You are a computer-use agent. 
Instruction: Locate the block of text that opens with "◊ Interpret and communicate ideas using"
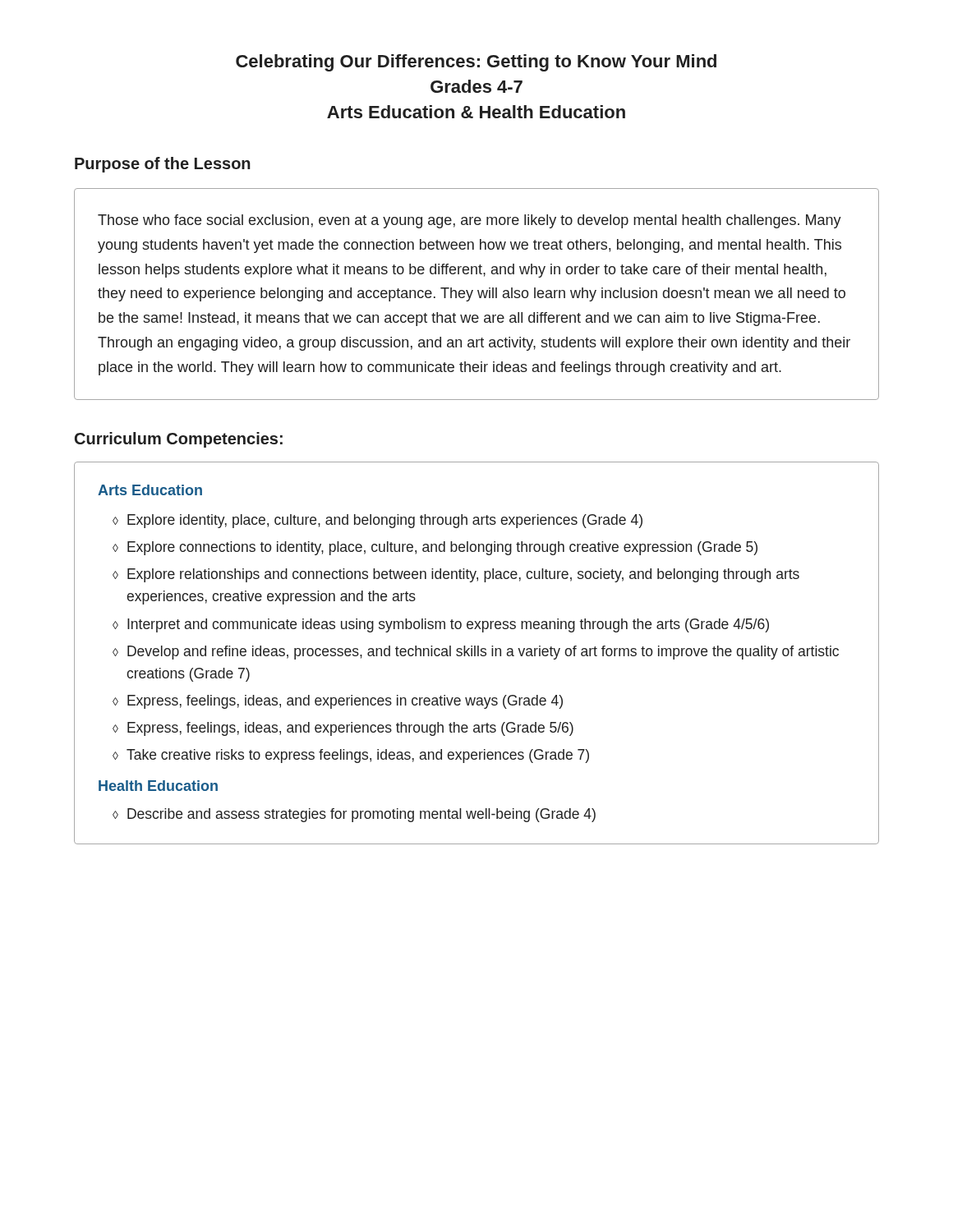coord(484,624)
